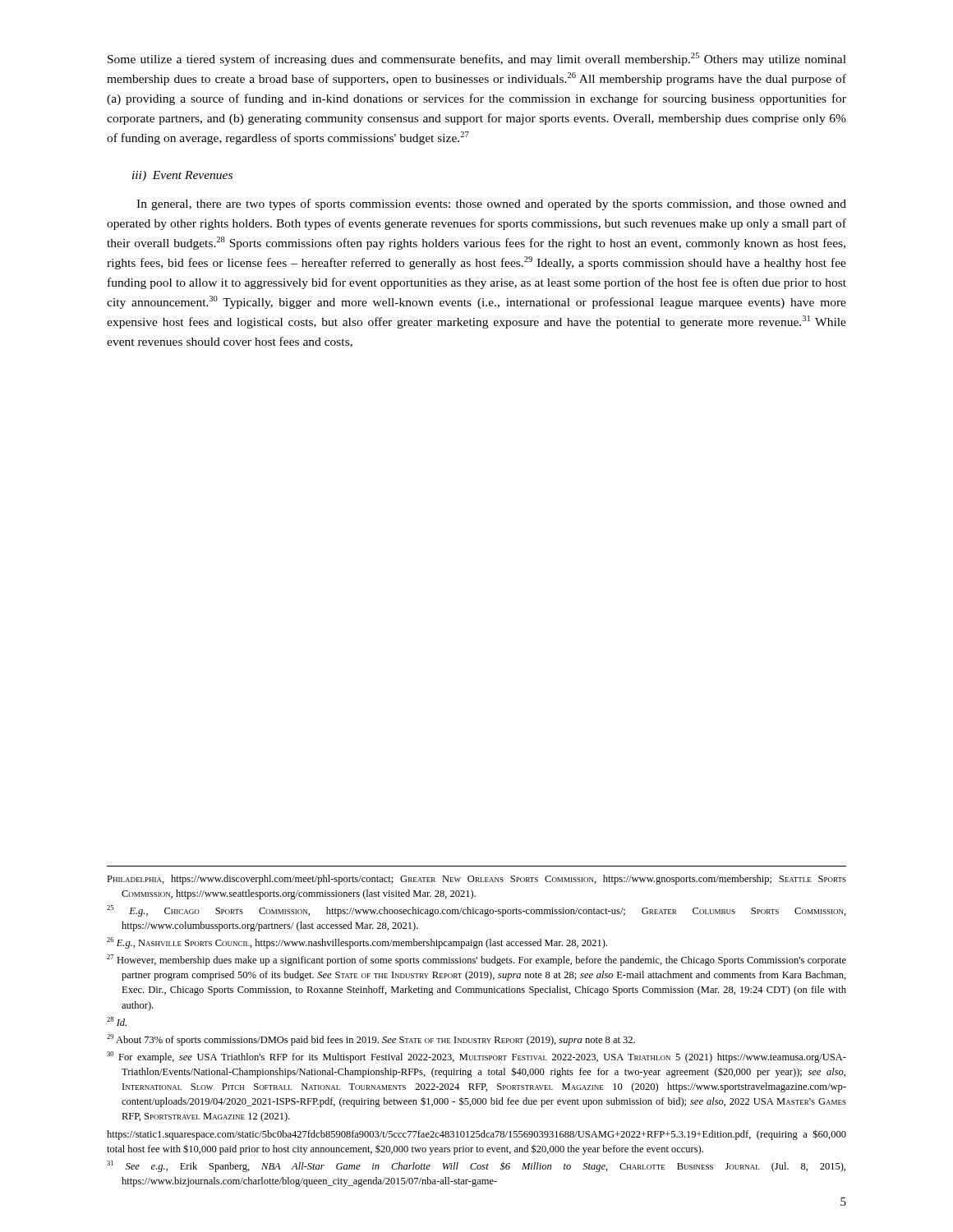Viewport: 953px width, 1232px height.
Task: Select the text block starting "30 For example, see USA Triathlon's RFP"
Action: (476, 1103)
